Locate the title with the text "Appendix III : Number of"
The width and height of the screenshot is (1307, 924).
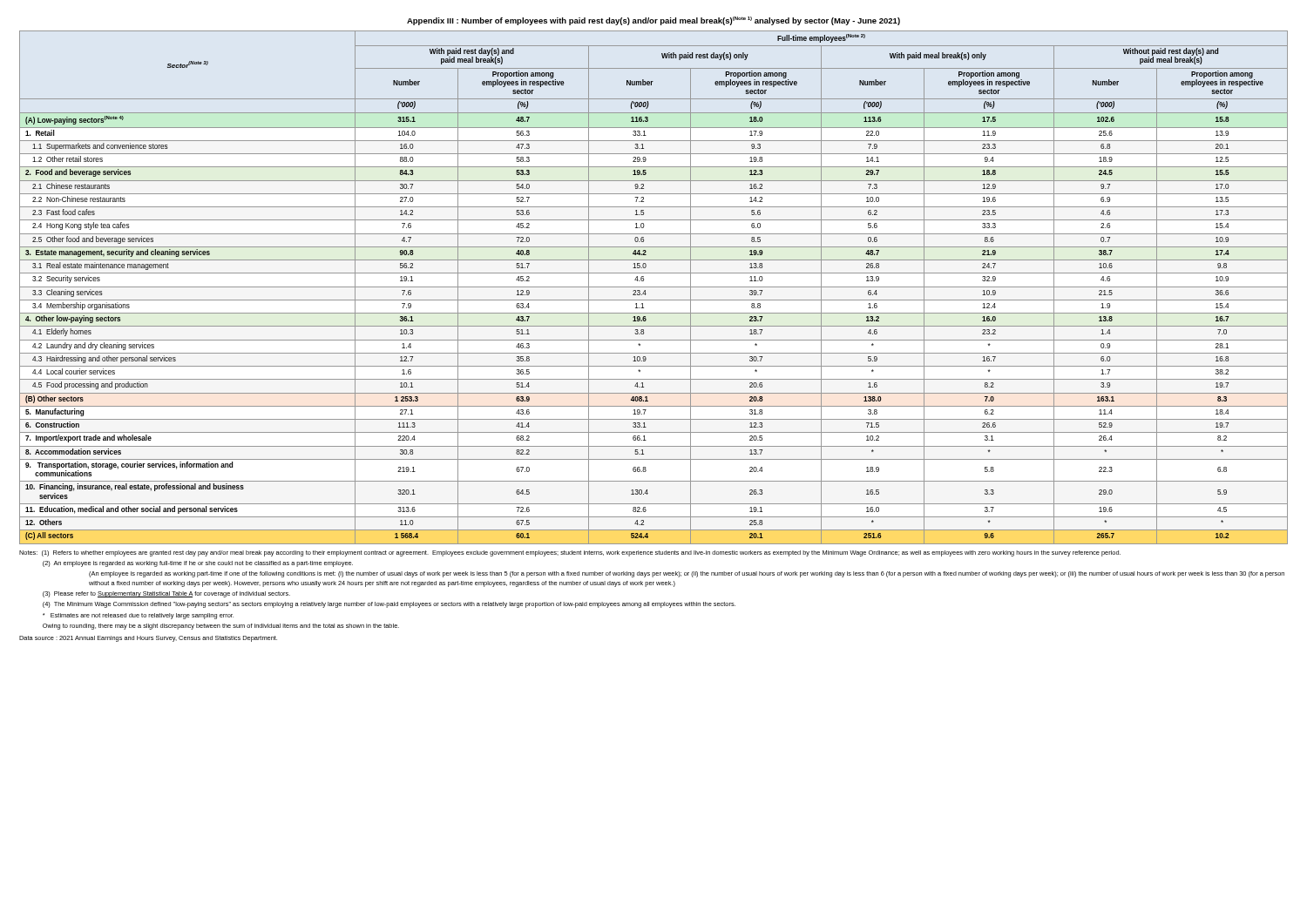pyautogui.click(x=654, y=21)
